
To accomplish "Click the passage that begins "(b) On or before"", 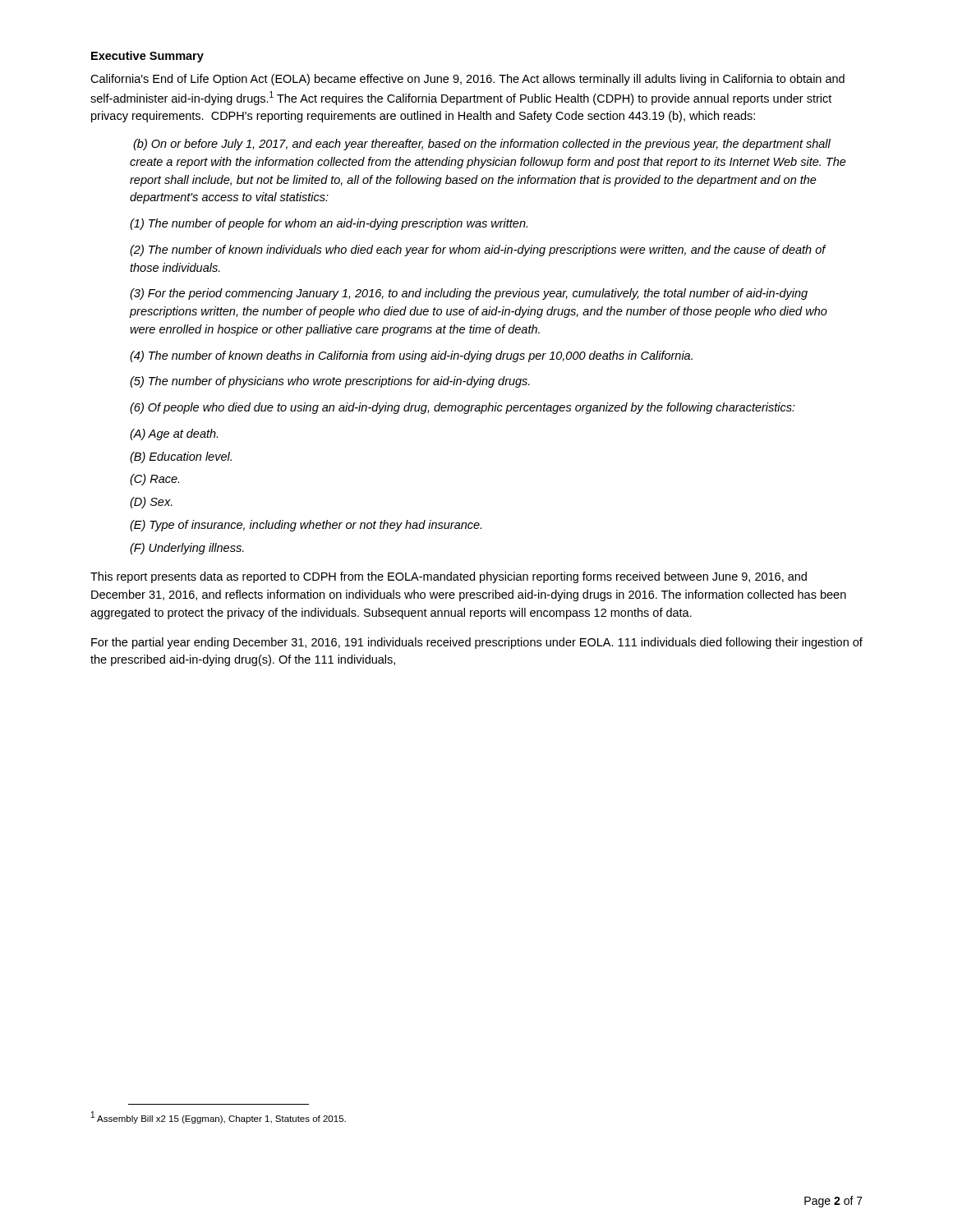I will (x=488, y=171).
